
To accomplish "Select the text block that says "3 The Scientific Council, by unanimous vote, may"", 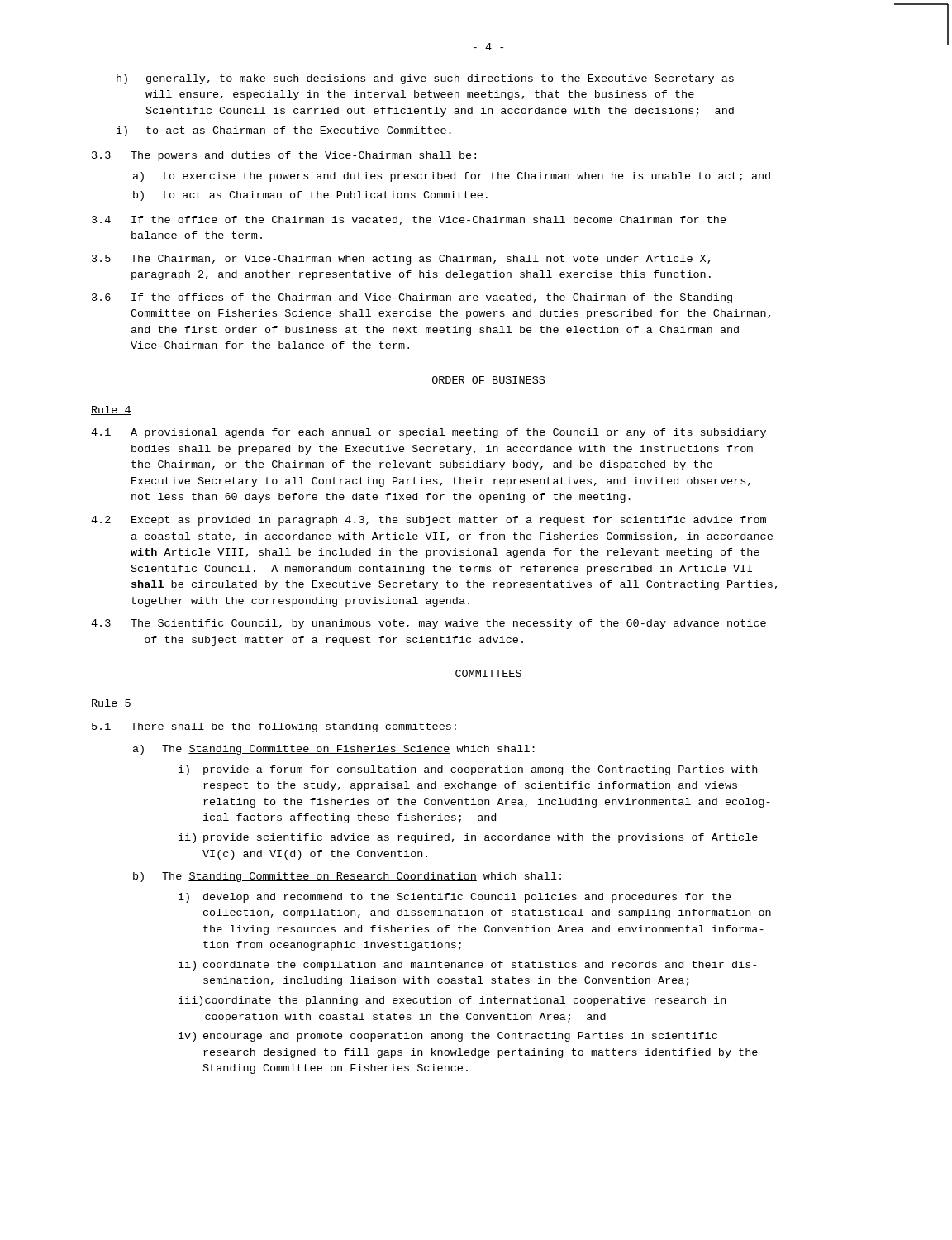I will pyautogui.click(x=488, y=632).
